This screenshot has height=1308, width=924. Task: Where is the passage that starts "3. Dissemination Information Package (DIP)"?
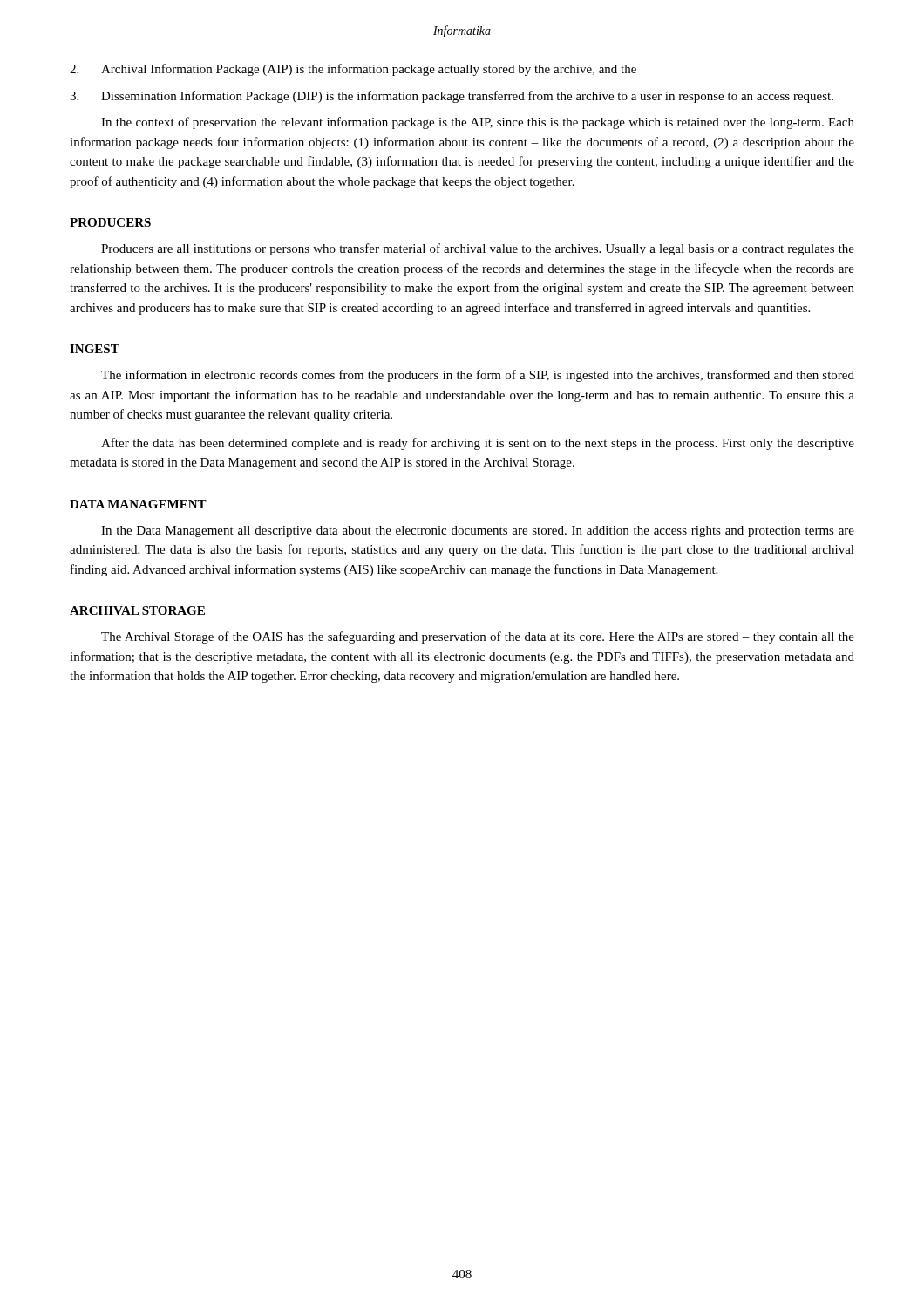(x=462, y=96)
